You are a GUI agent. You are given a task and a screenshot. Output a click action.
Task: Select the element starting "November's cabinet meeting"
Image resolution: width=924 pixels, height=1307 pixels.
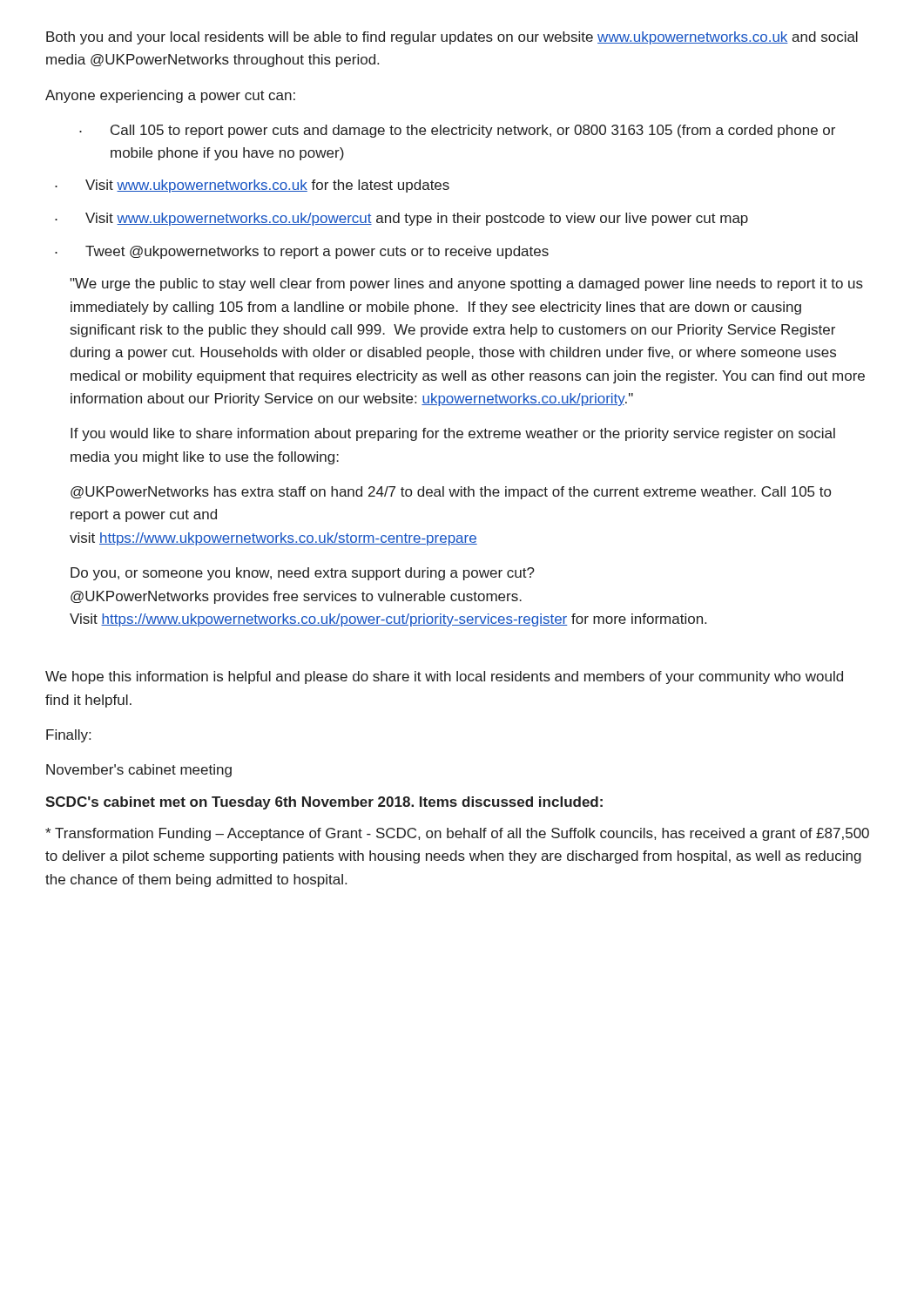(x=139, y=770)
